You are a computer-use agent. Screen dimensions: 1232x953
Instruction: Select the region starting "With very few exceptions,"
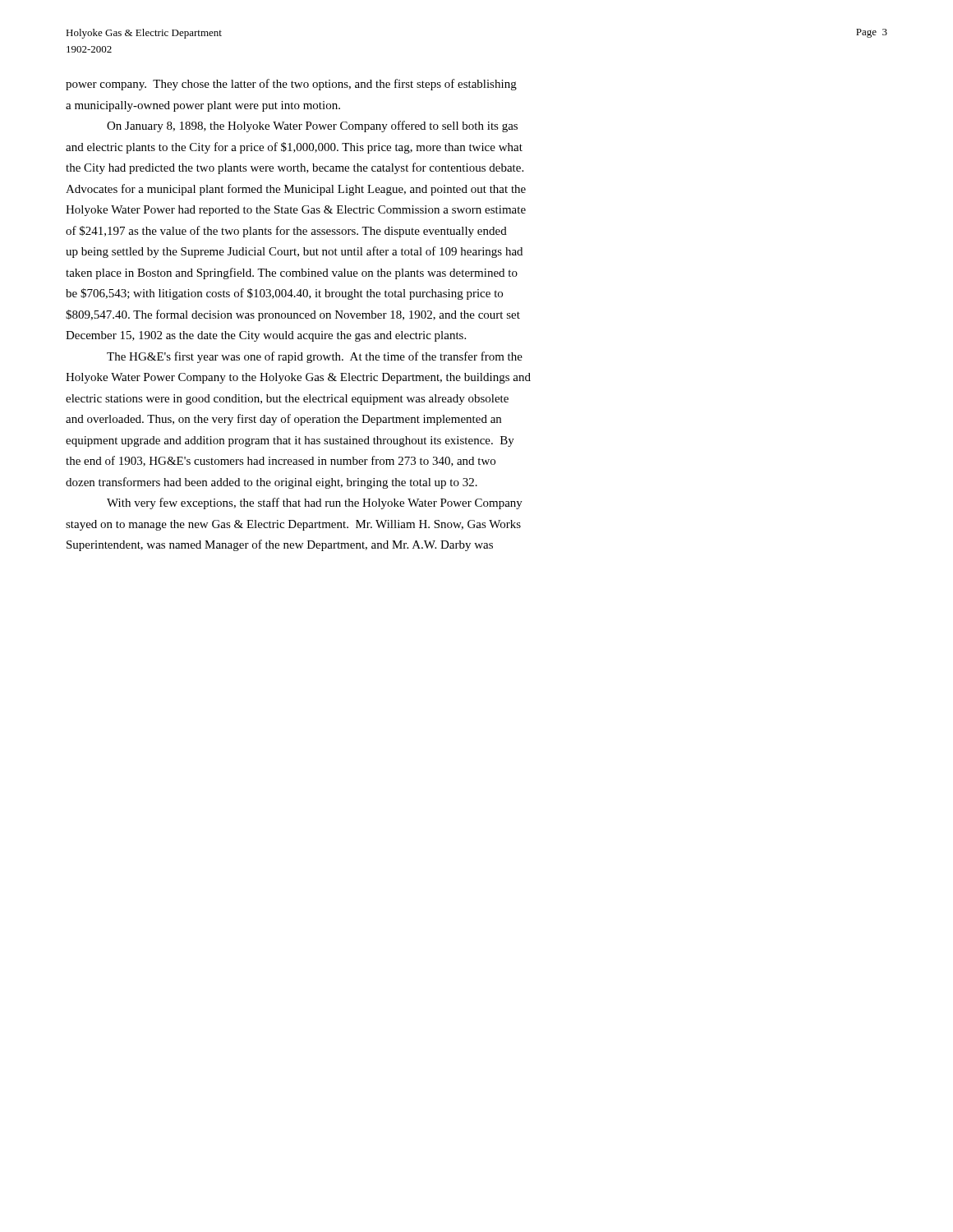pyautogui.click(x=476, y=524)
